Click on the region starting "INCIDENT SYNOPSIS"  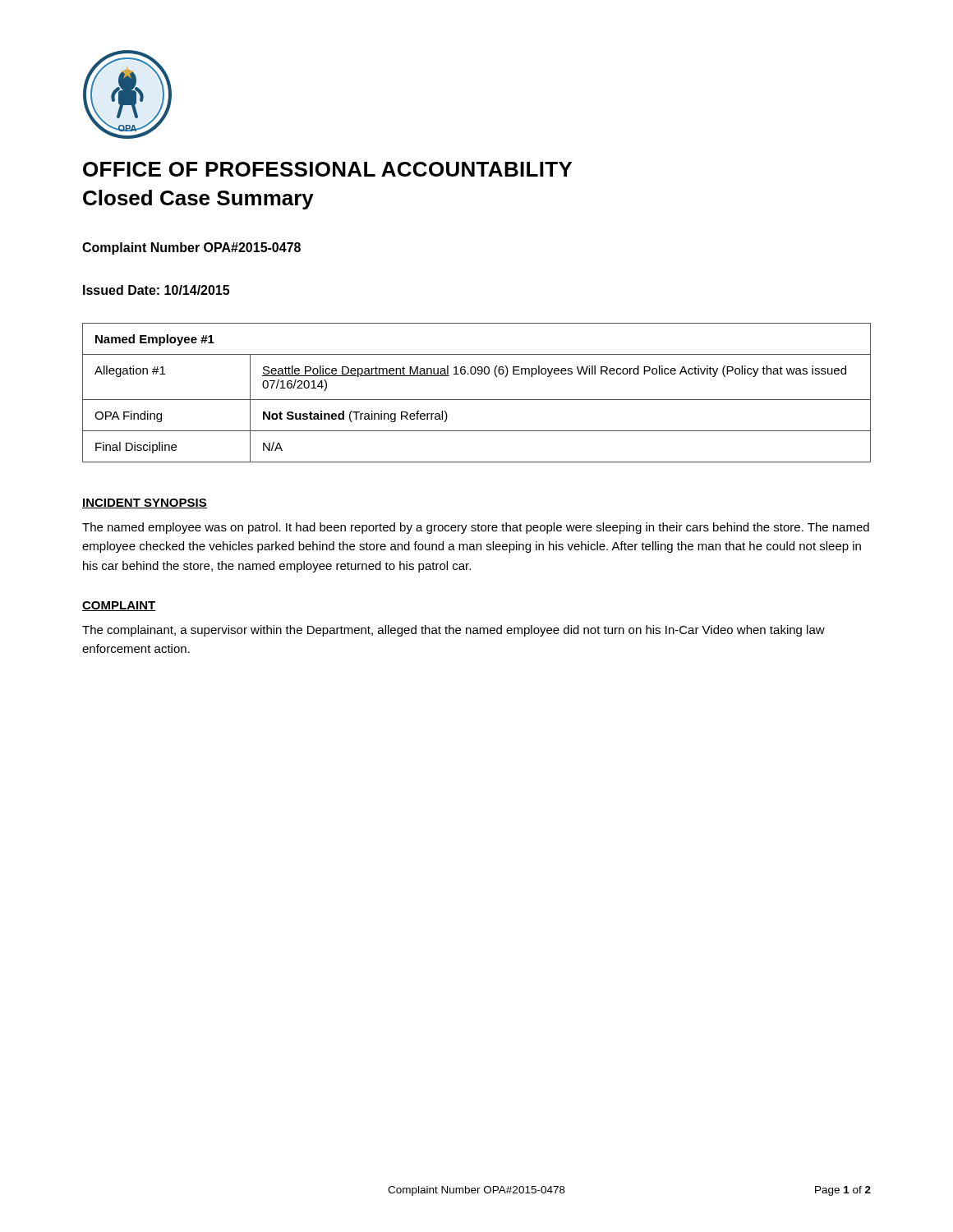tap(144, 502)
